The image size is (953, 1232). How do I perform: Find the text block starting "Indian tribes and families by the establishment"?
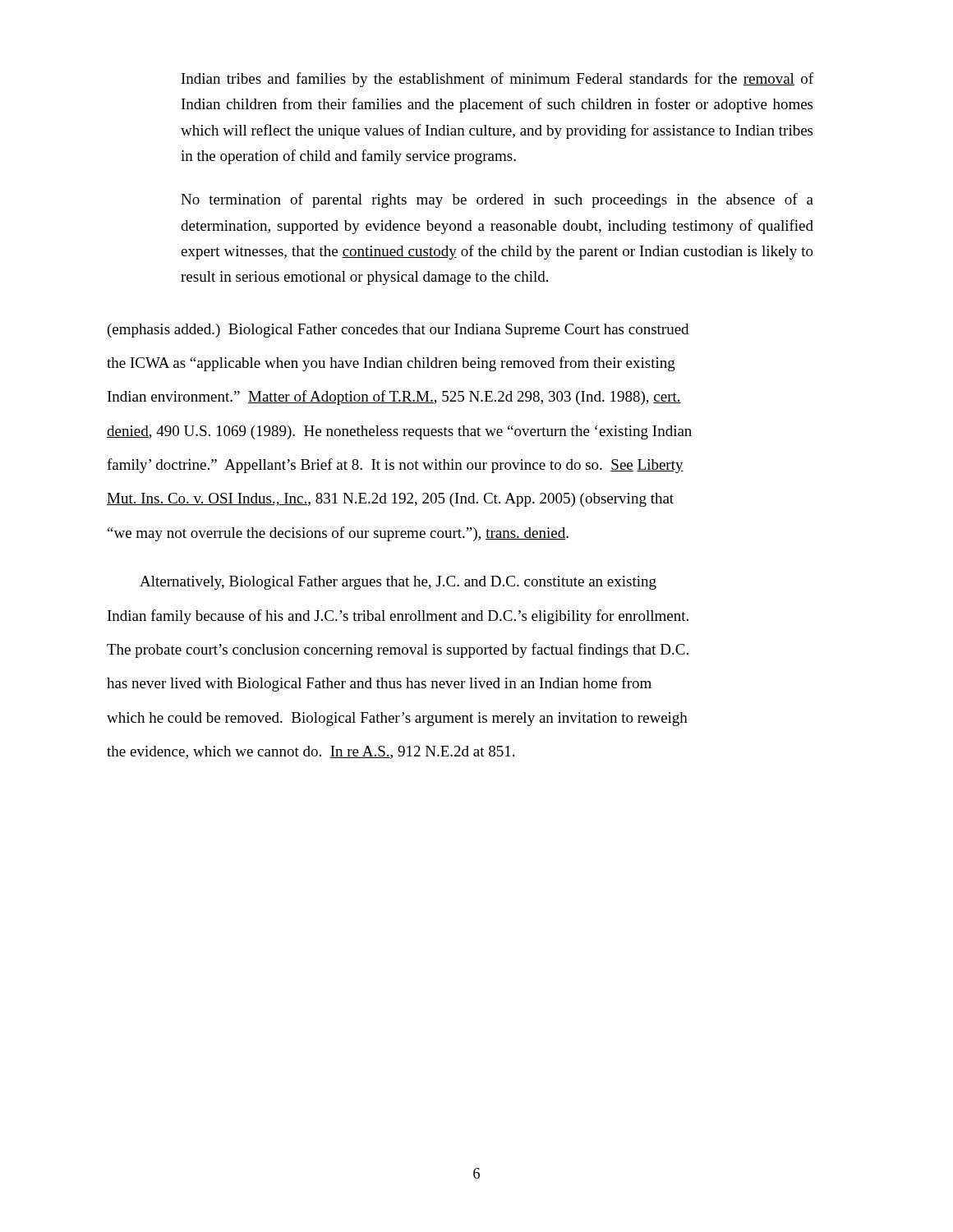coord(497,117)
